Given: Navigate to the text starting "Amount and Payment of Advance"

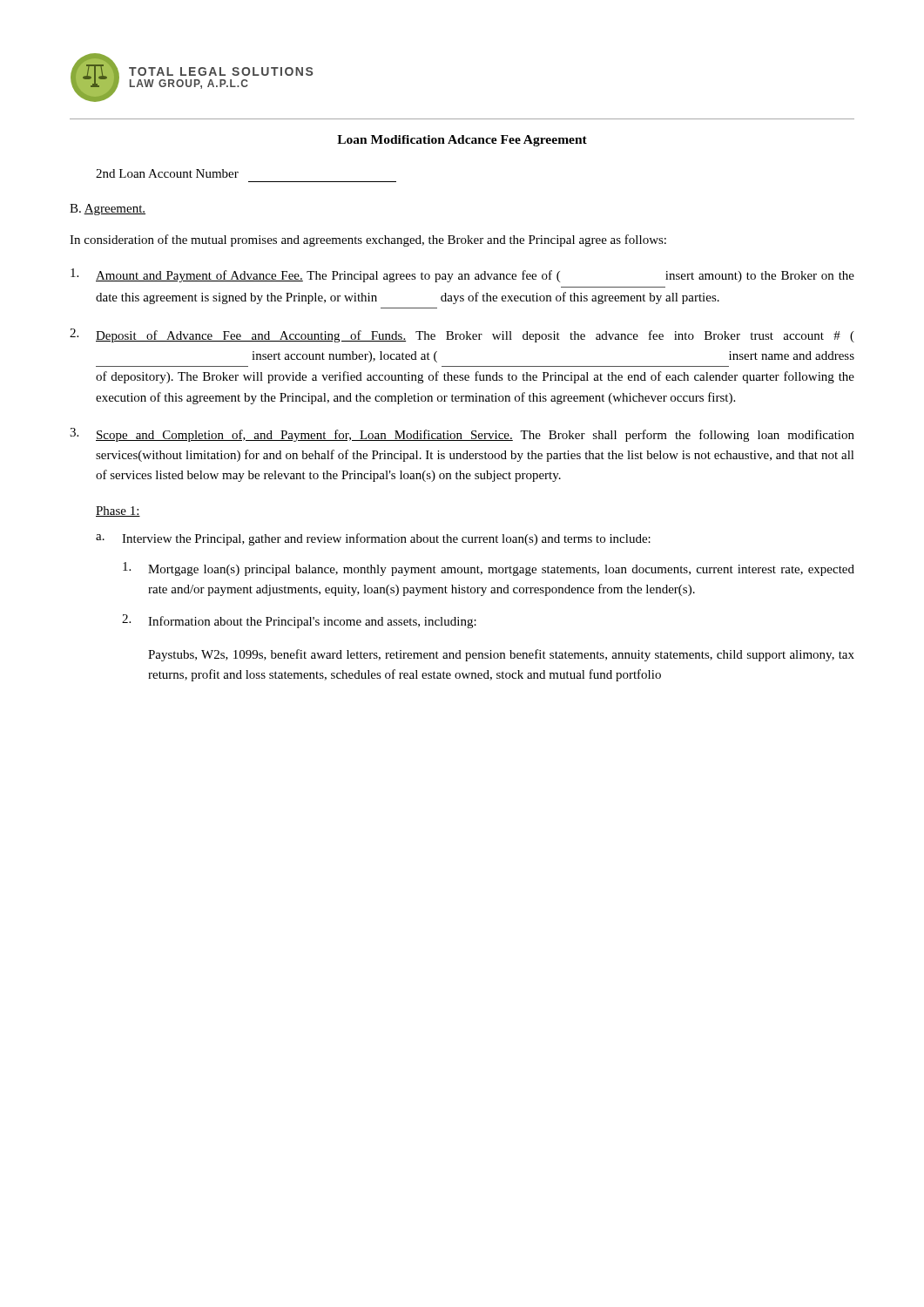Looking at the screenshot, I should point(462,287).
